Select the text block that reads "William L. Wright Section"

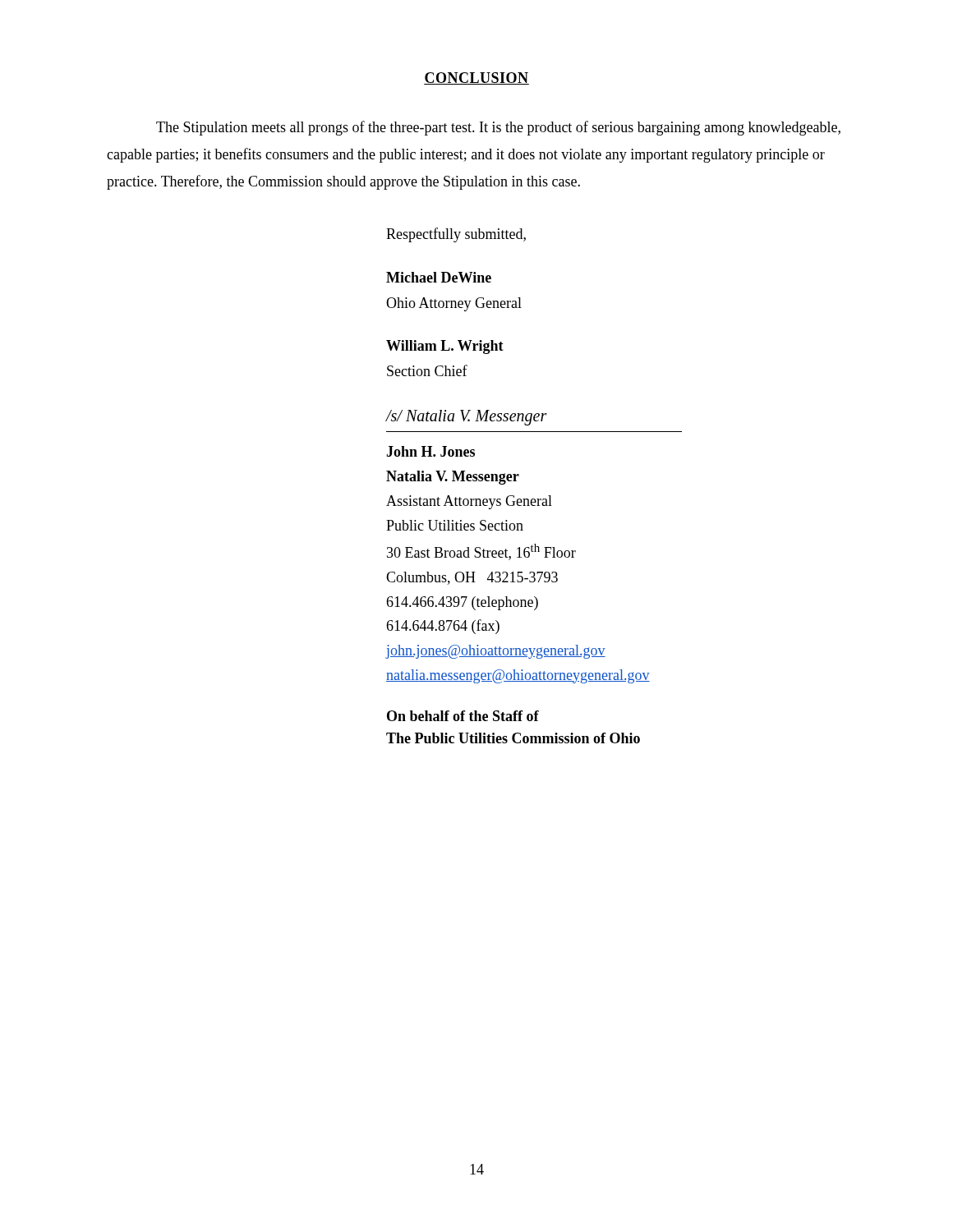(x=445, y=359)
